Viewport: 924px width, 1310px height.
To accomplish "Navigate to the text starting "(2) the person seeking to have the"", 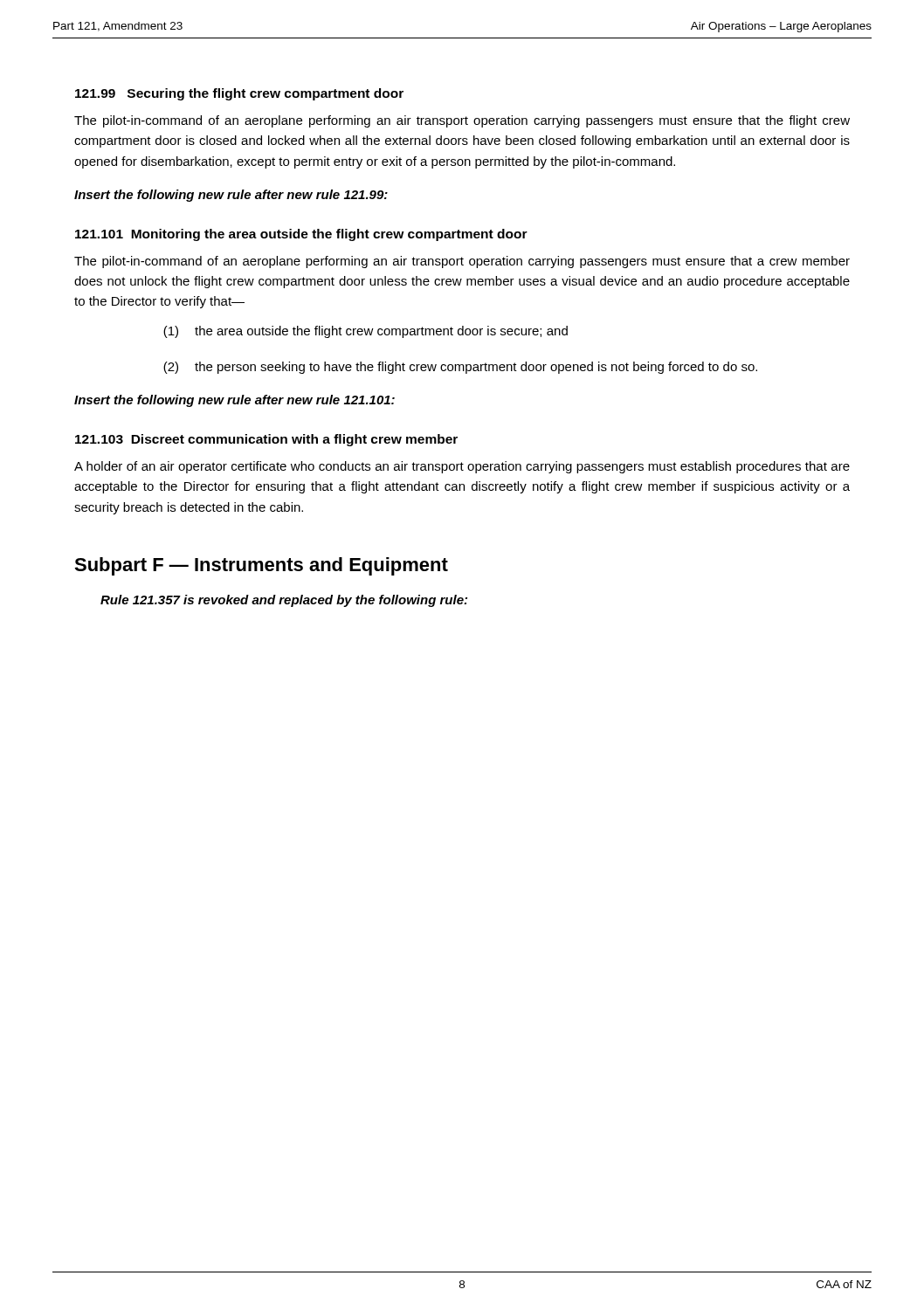I will pyautogui.click(x=488, y=366).
